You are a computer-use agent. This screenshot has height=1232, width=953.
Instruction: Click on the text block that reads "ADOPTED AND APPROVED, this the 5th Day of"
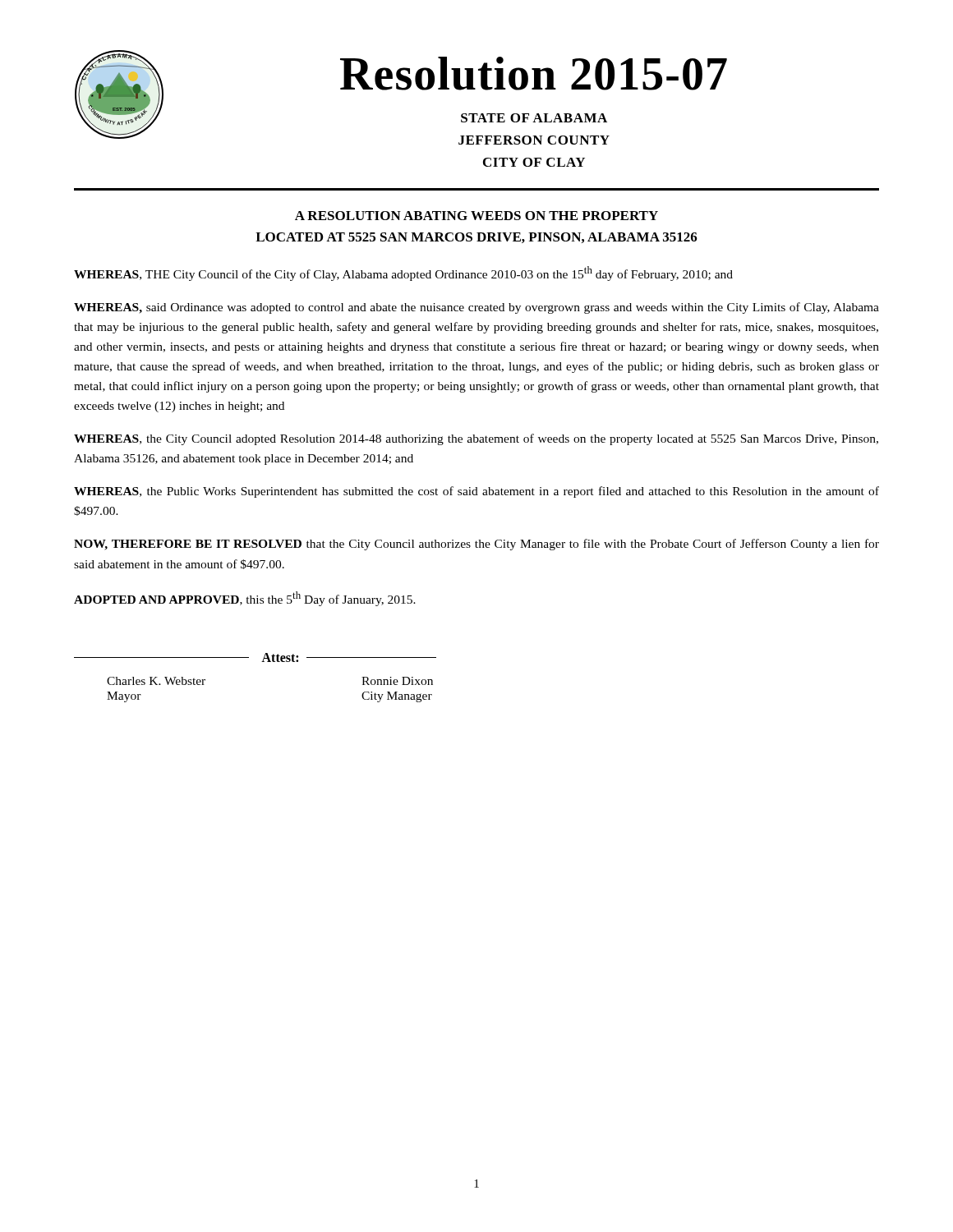(245, 597)
